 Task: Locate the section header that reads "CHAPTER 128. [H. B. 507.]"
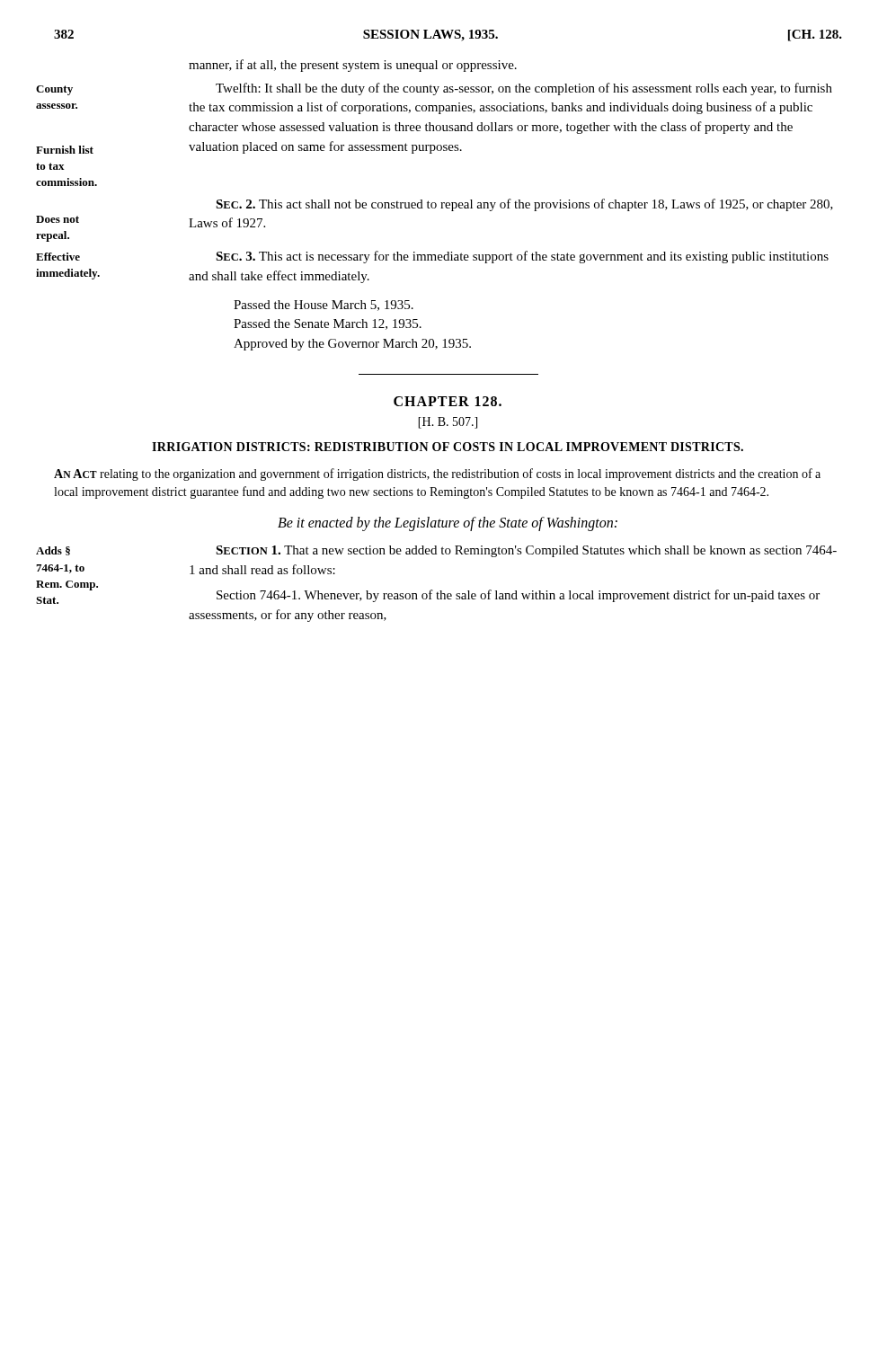click(448, 411)
